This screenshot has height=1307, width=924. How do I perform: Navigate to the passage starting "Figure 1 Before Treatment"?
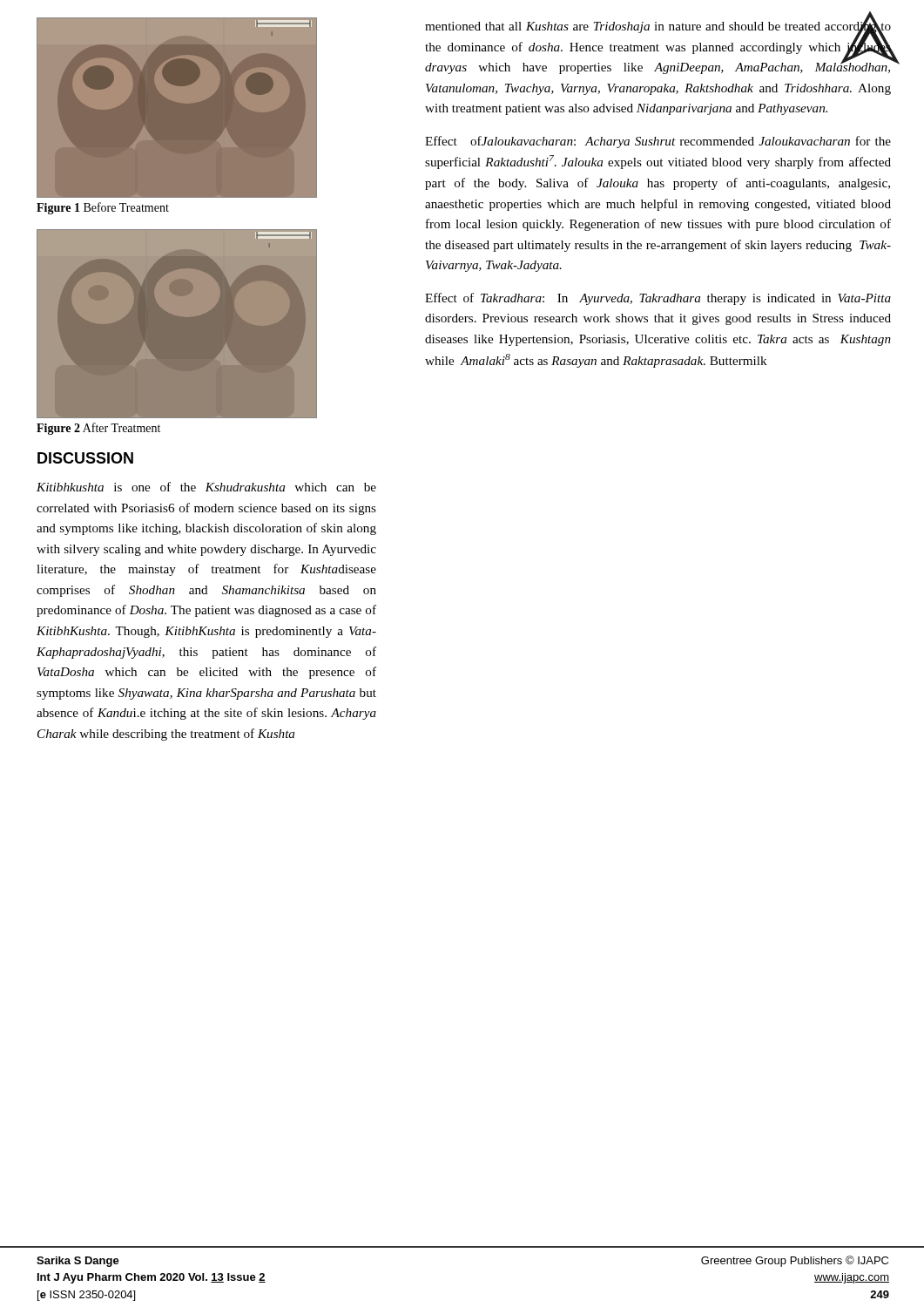coord(103,208)
